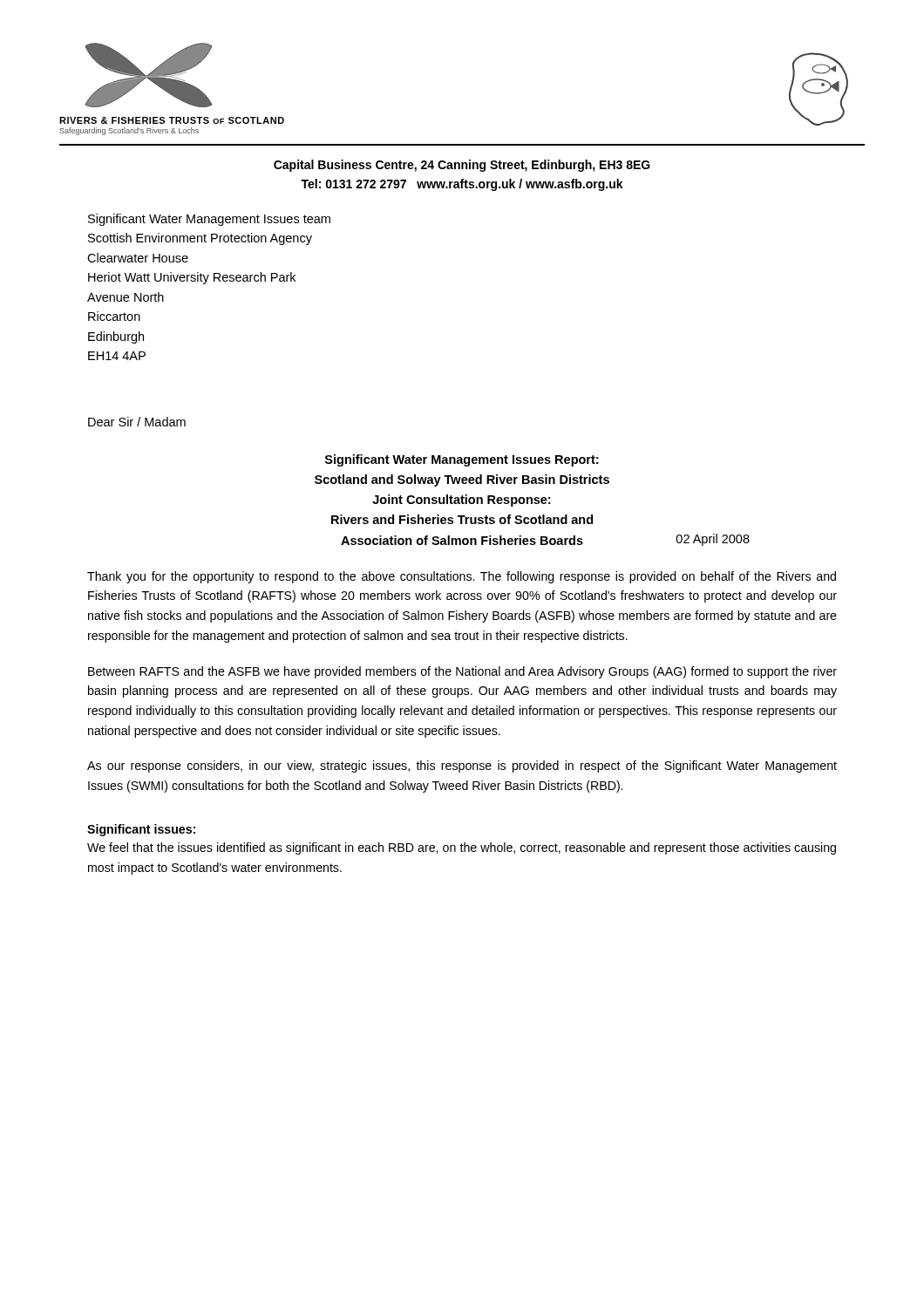Screen dimensions: 1308x924
Task: Locate the text block starting "Significant Water Management Issues team"
Action: [209, 287]
